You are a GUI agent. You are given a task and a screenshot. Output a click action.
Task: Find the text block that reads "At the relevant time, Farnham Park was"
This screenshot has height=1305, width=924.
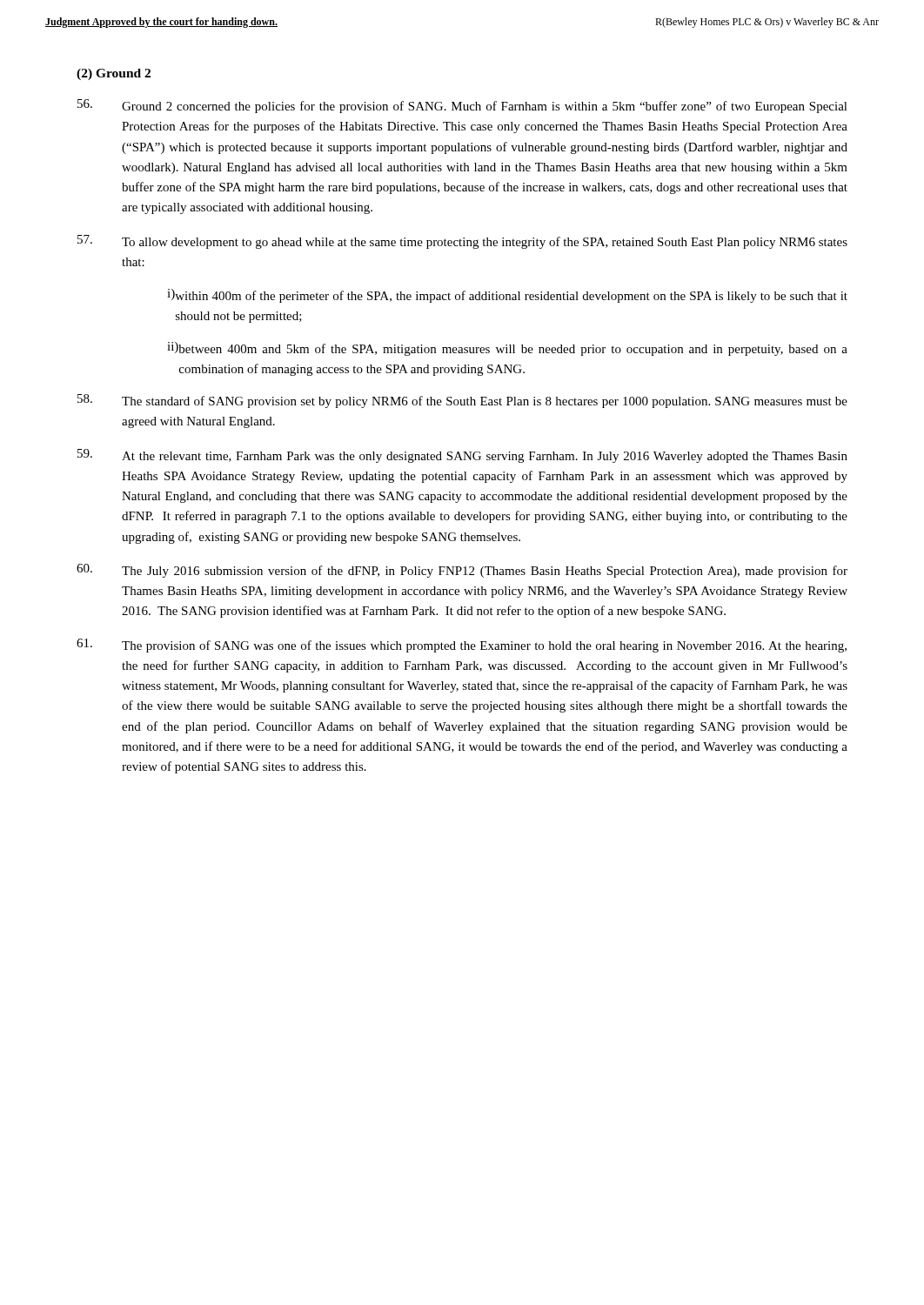[x=462, y=496]
